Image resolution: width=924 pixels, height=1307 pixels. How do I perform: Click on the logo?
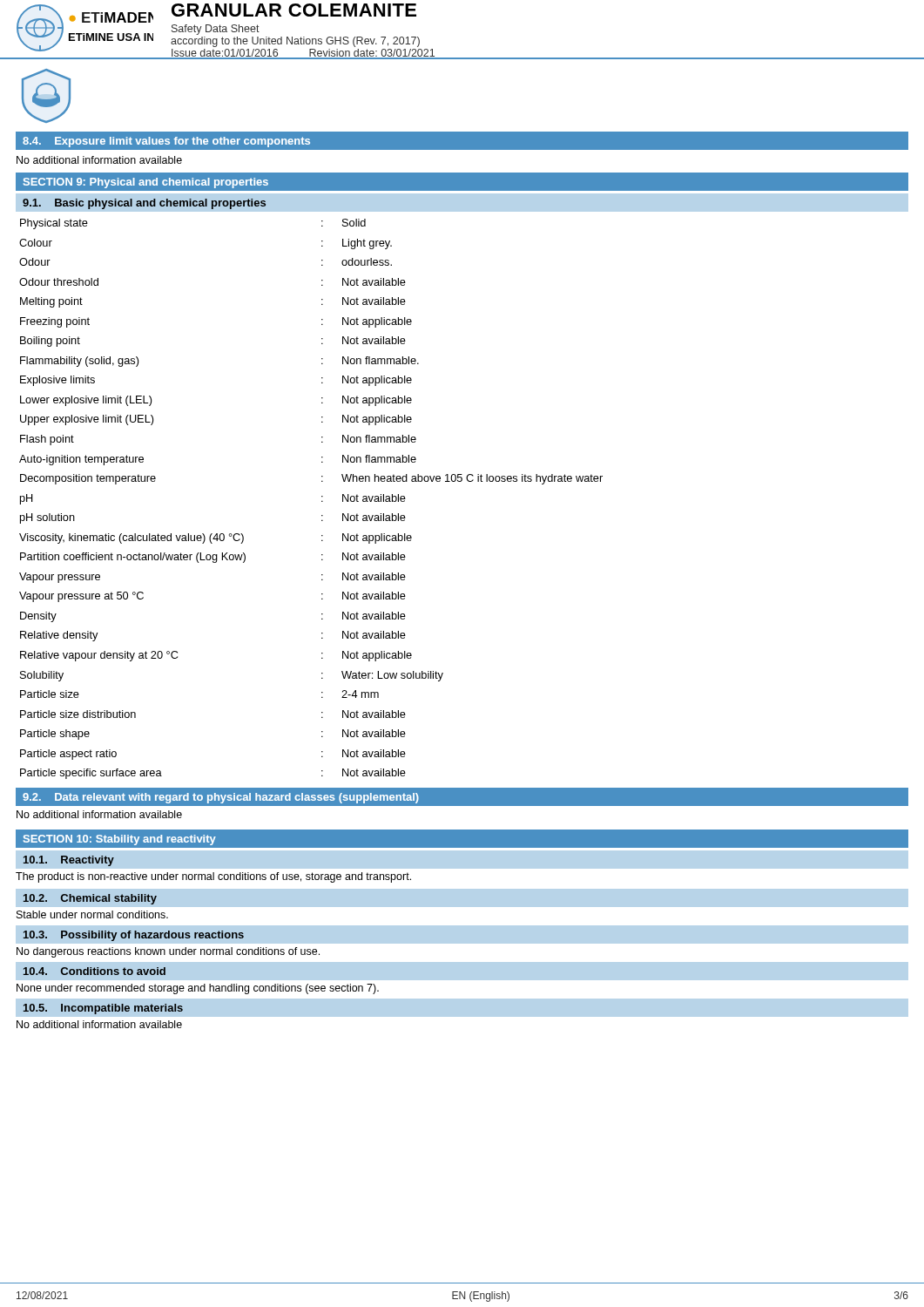85,29
